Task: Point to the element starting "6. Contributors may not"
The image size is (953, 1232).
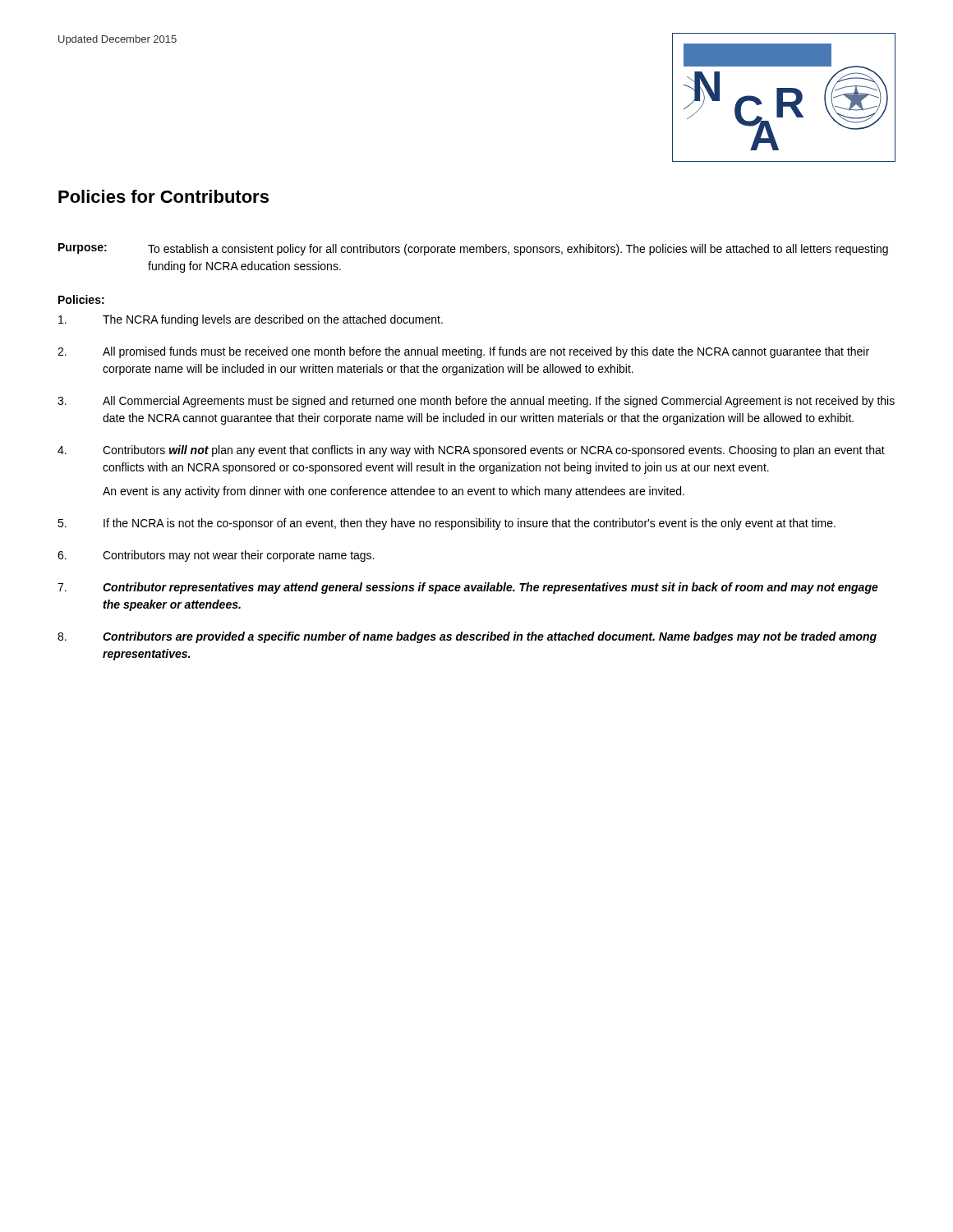Action: [x=216, y=556]
